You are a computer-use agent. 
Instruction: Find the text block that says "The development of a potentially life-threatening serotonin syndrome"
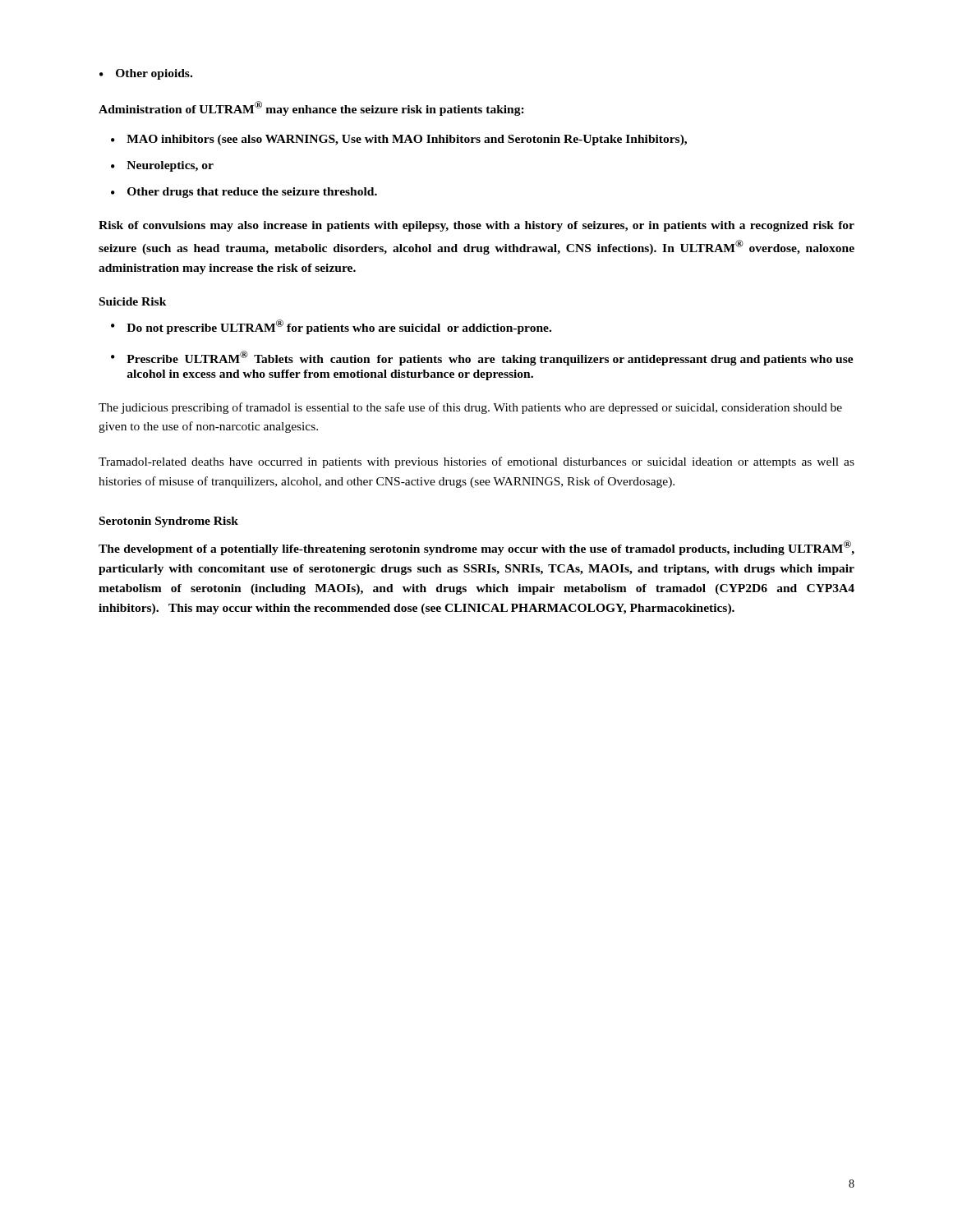point(476,576)
